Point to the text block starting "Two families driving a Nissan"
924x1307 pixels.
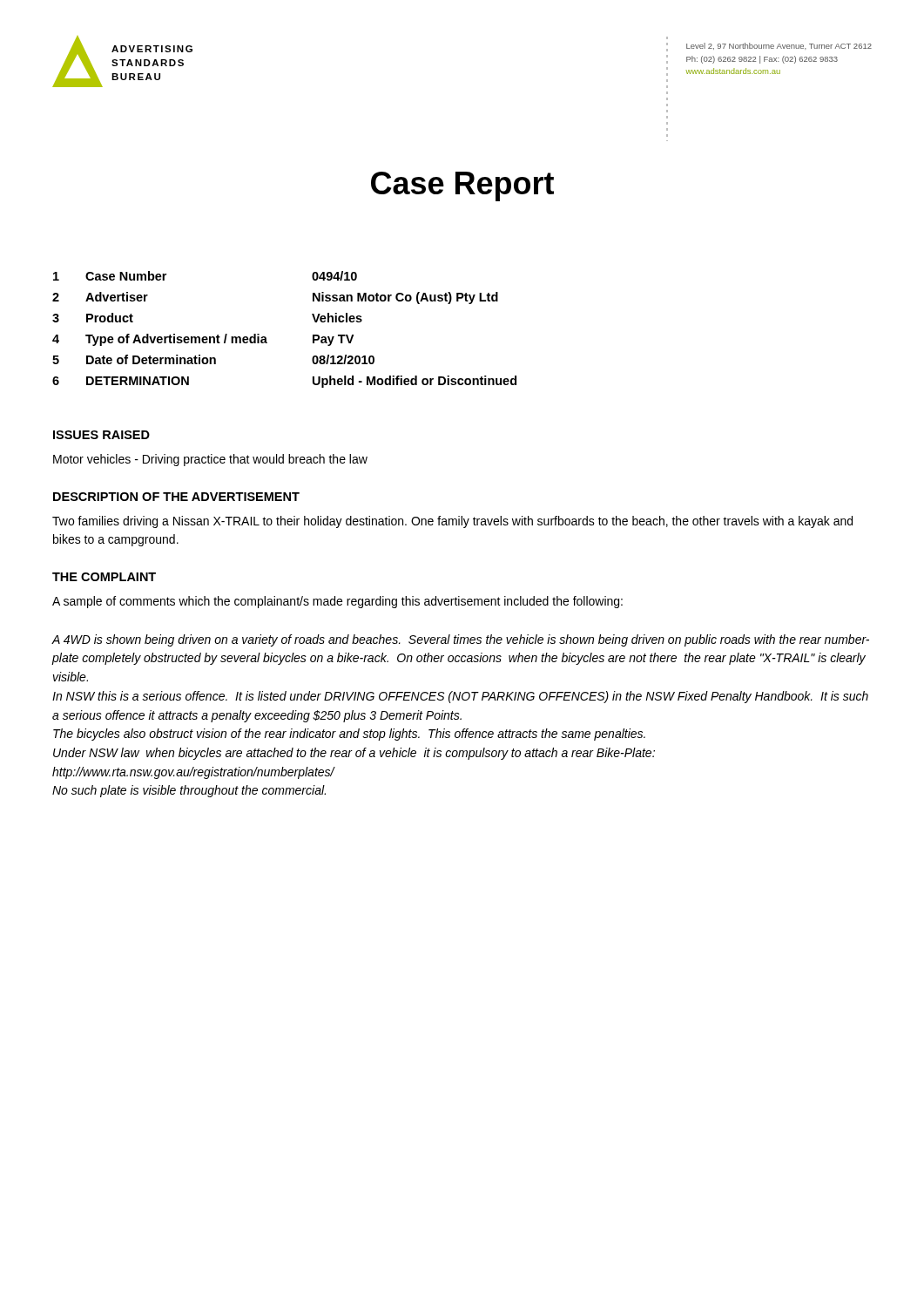click(x=453, y=530)
